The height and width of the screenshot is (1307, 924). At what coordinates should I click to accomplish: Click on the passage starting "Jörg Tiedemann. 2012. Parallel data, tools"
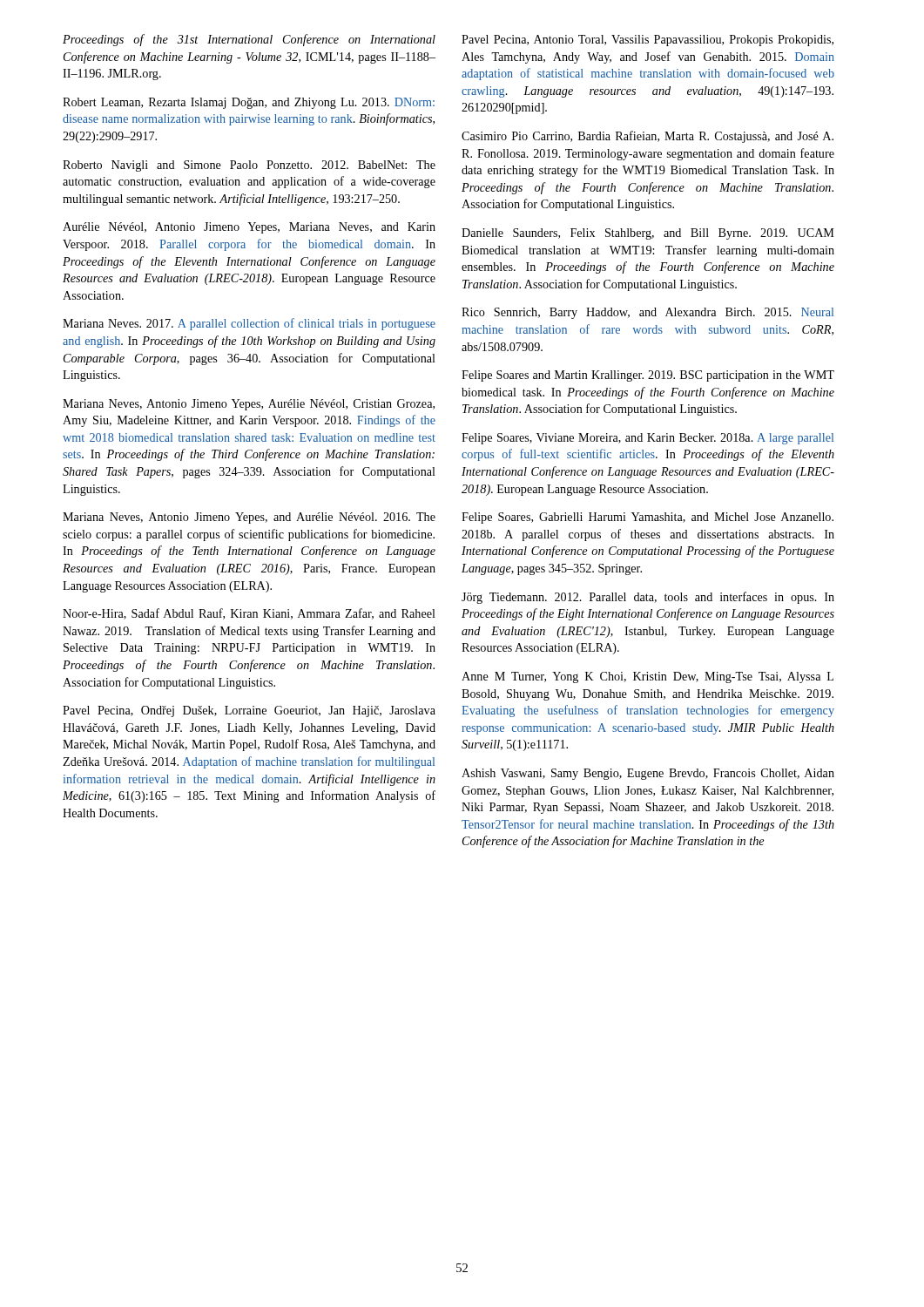point(648,623)
